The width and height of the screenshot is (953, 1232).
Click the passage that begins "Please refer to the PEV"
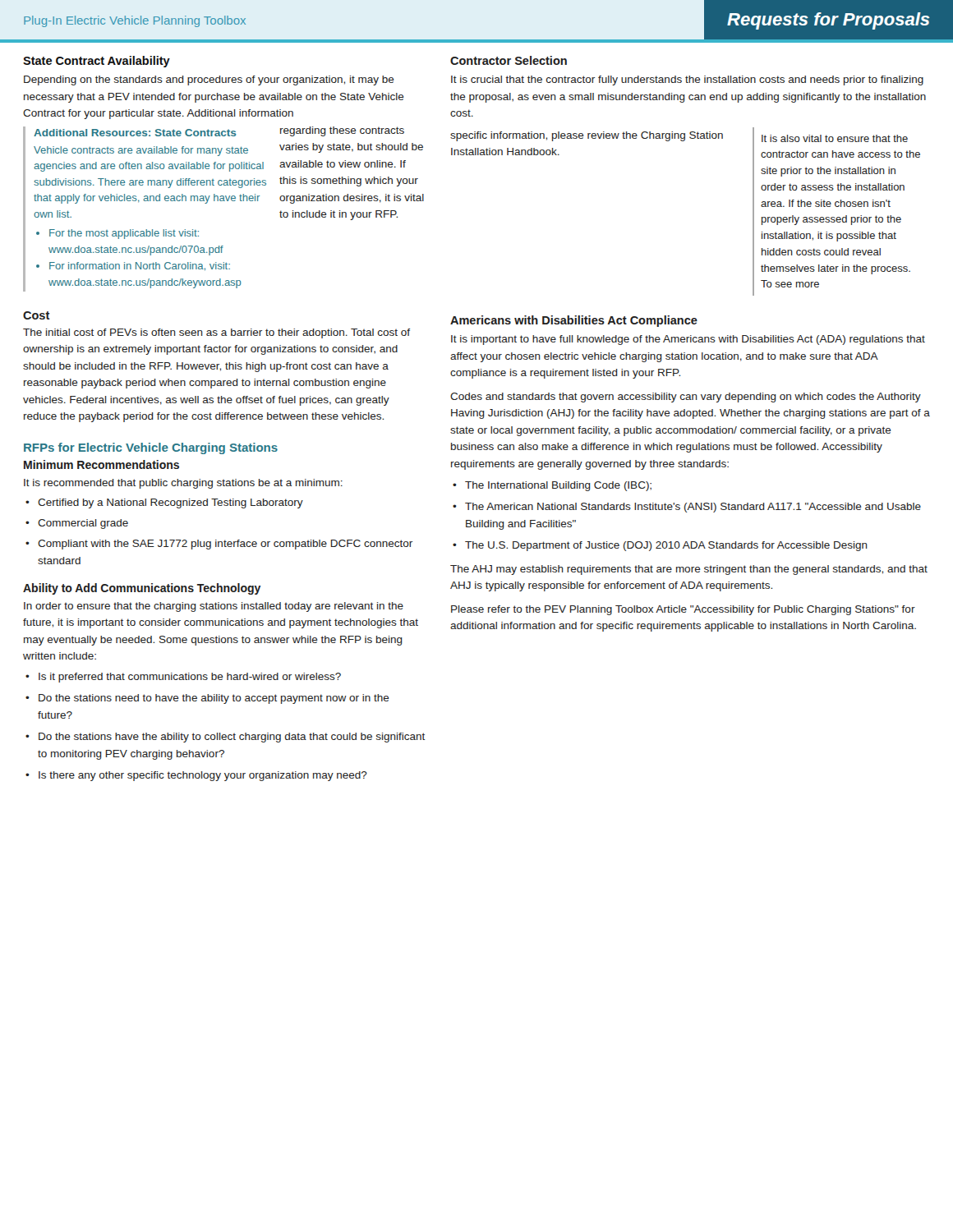(684, 617)
